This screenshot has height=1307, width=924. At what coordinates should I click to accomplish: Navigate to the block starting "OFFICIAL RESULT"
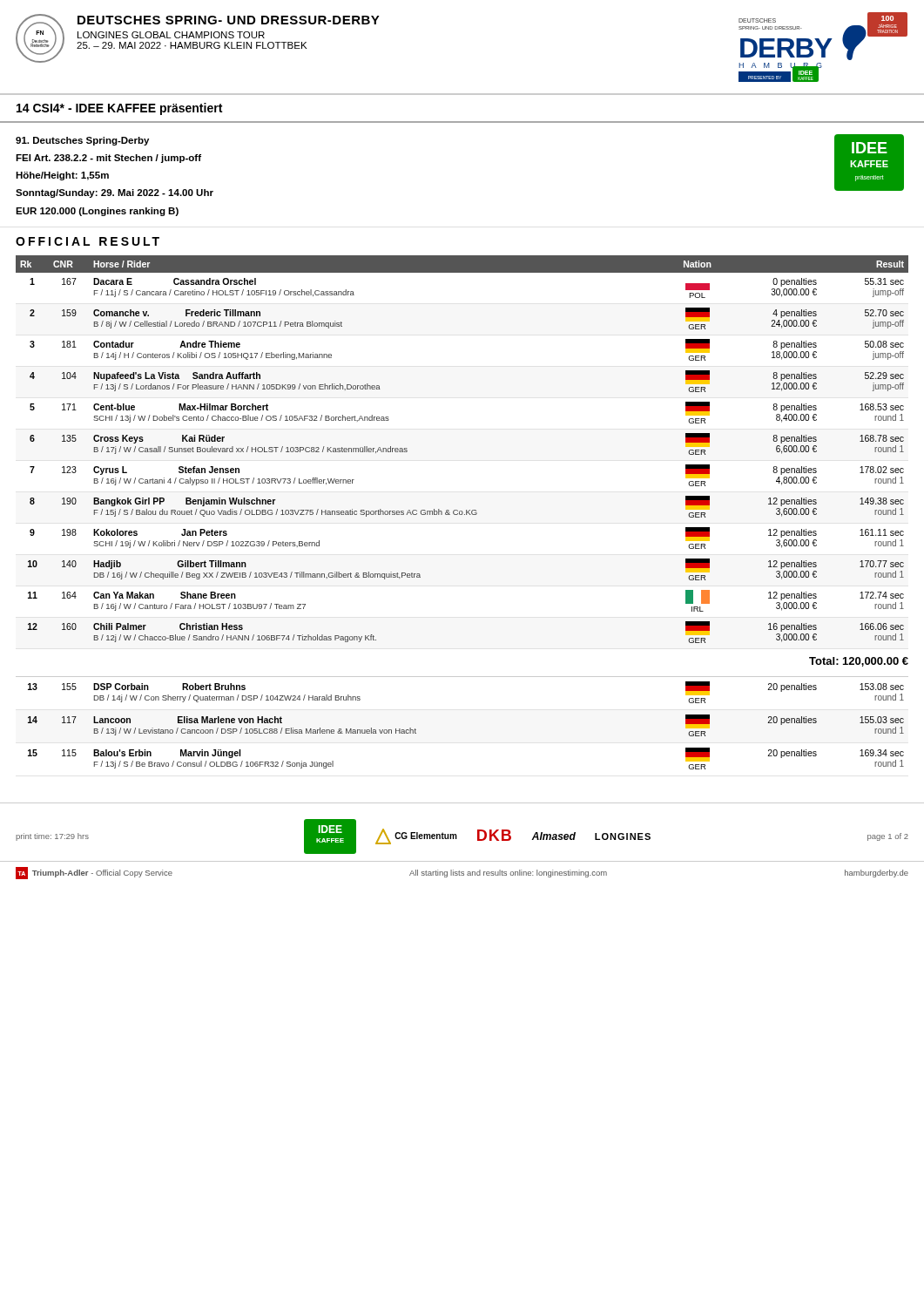point(89,241)
